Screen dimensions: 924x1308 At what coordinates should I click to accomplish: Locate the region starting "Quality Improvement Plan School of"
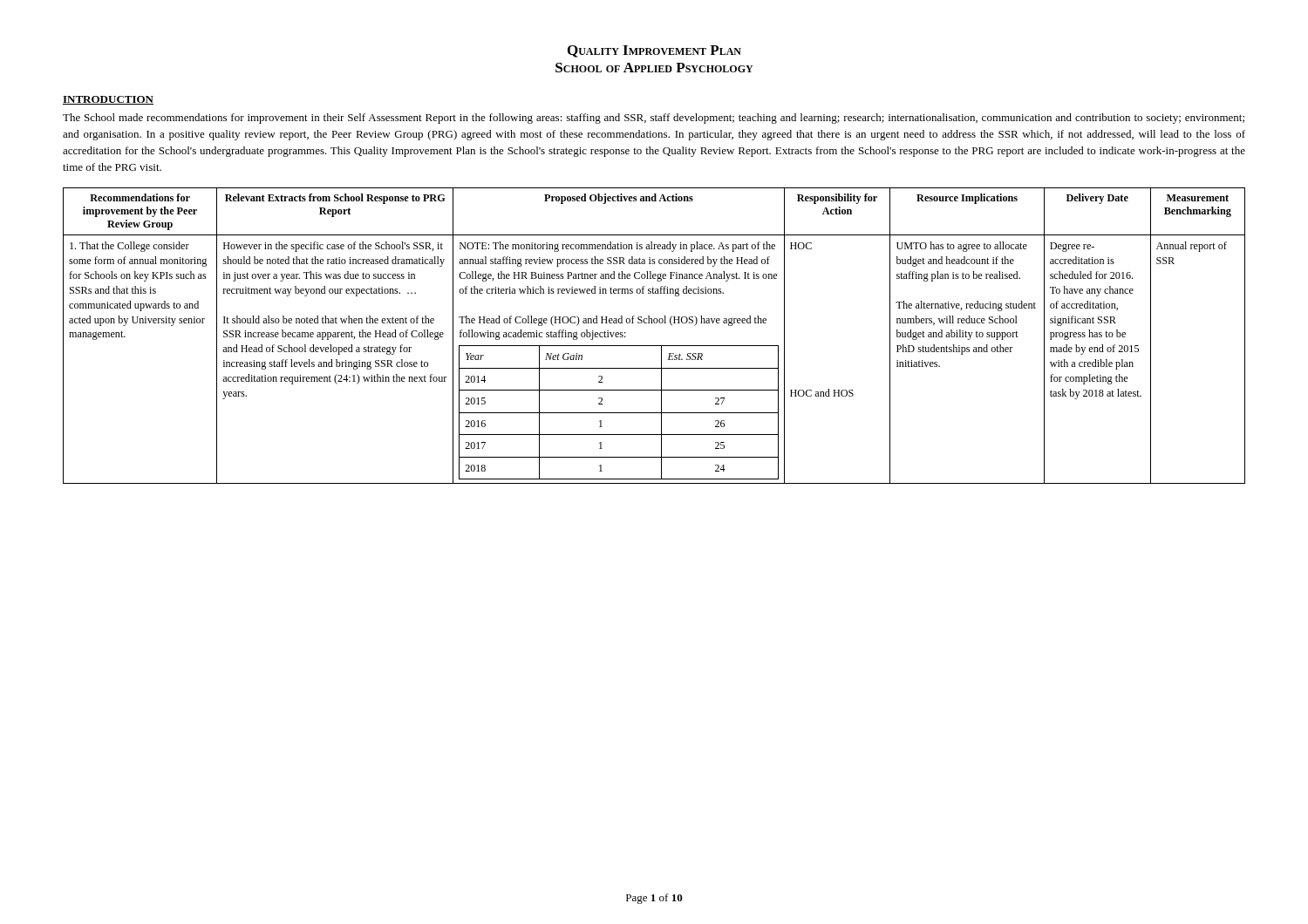(654, 59)
